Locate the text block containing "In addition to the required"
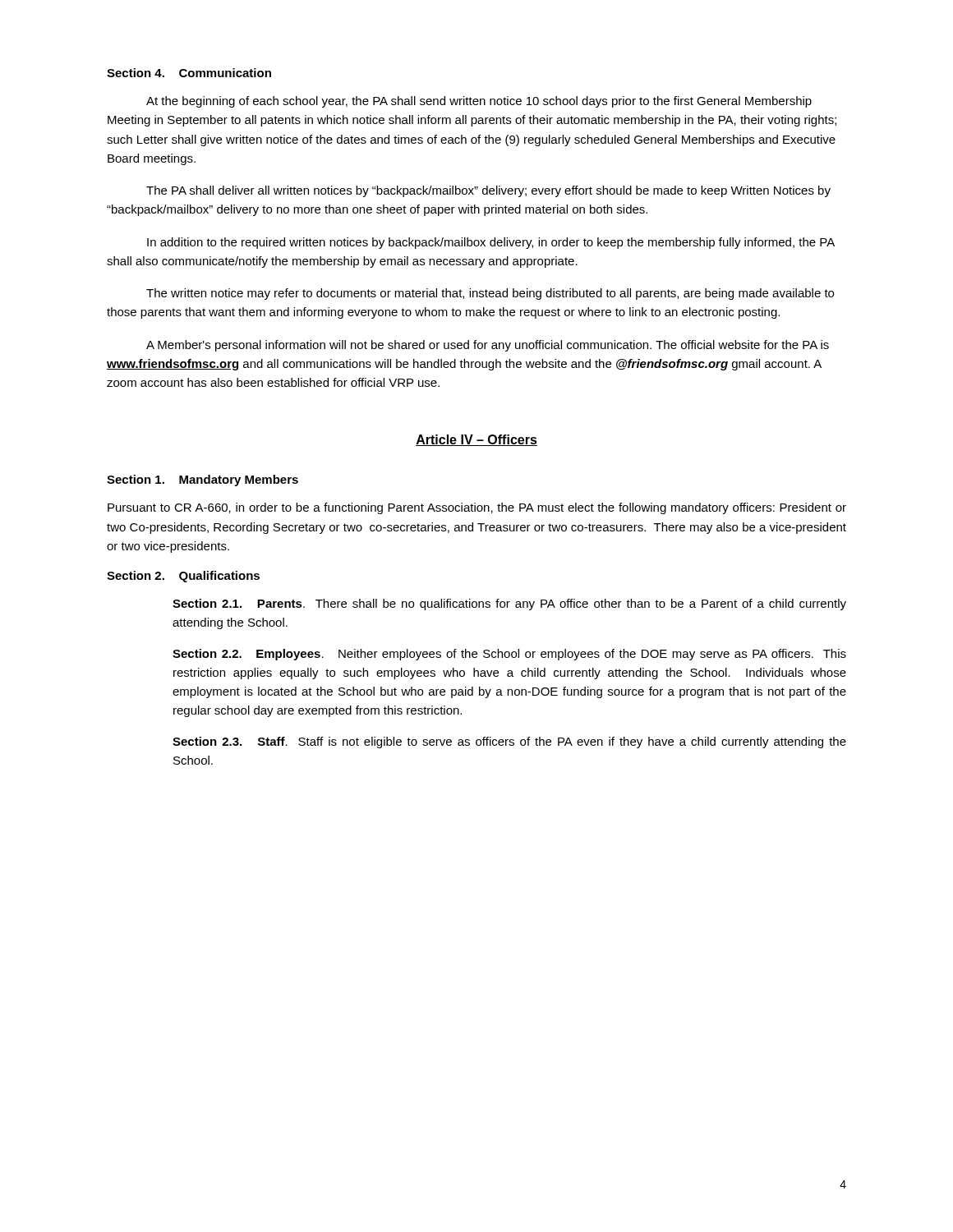The width and height of the screenshot is (953, 1232). click(x=470, y=251)
